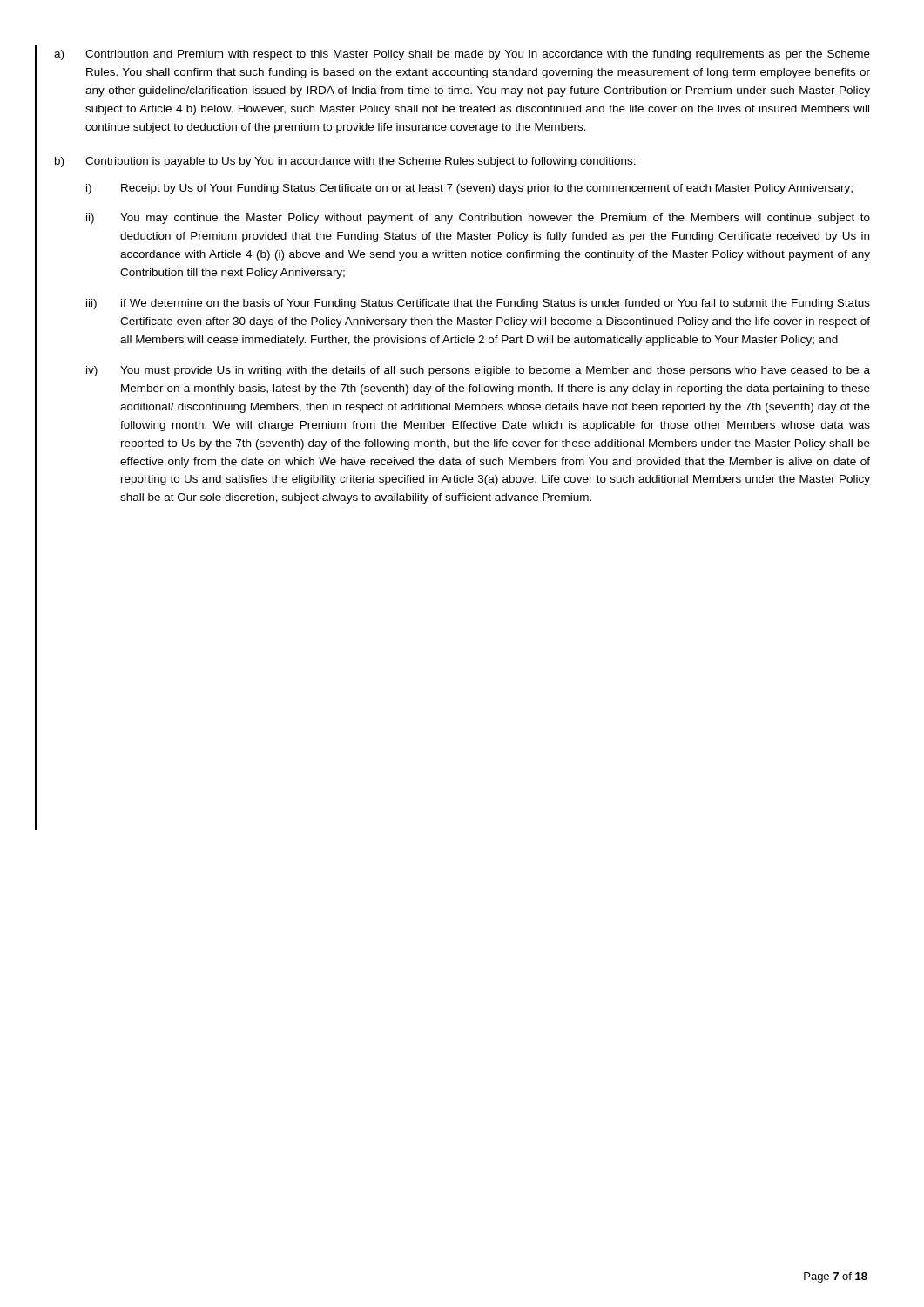The image size is (924, 1307).
Task: Click the passage that begins "i) Receipt by Us of Your Funding"
Action: coord(478,188)
